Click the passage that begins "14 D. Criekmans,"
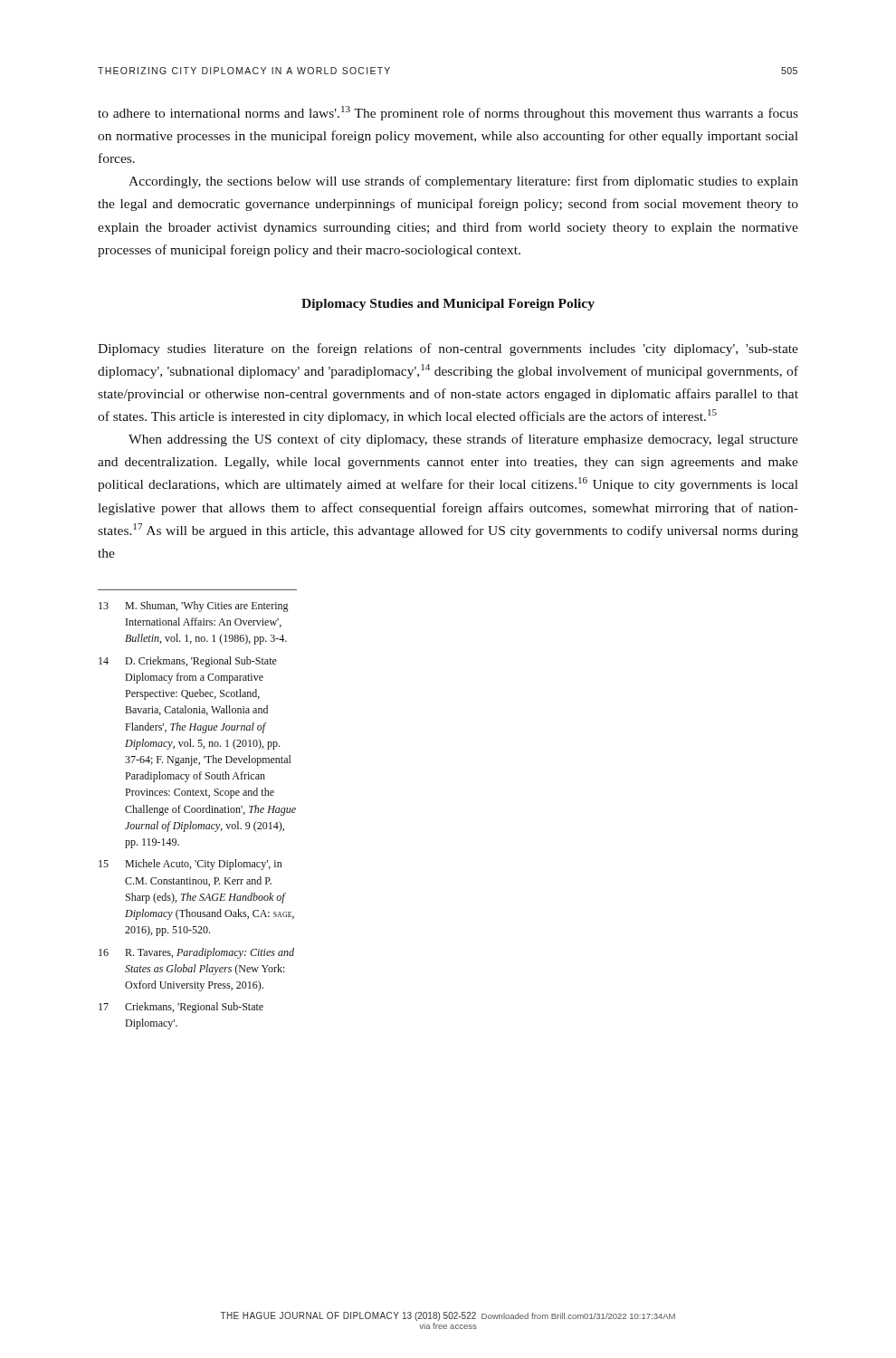 (197, 751)
